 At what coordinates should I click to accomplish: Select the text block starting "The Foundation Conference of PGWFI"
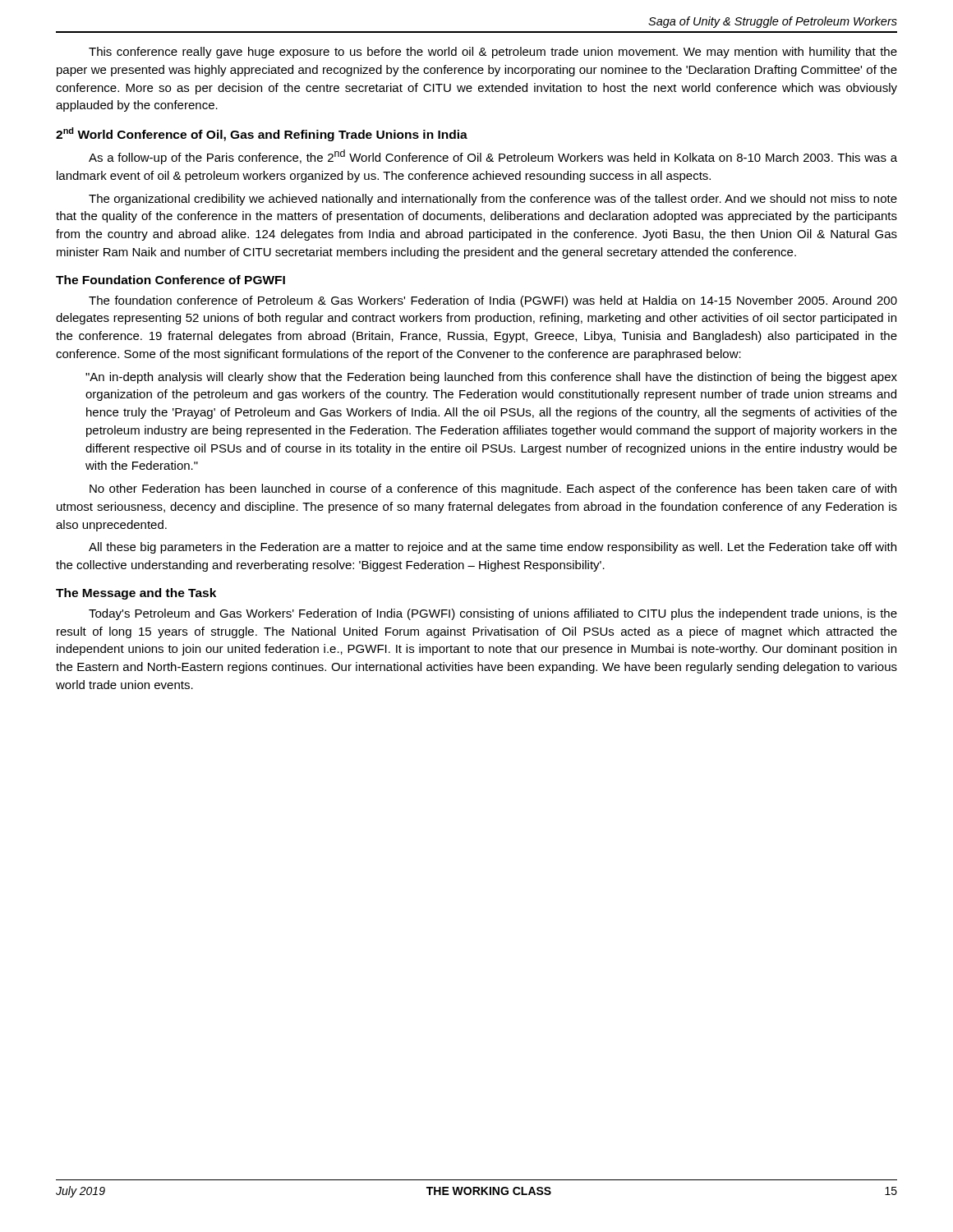pos(171,279)
